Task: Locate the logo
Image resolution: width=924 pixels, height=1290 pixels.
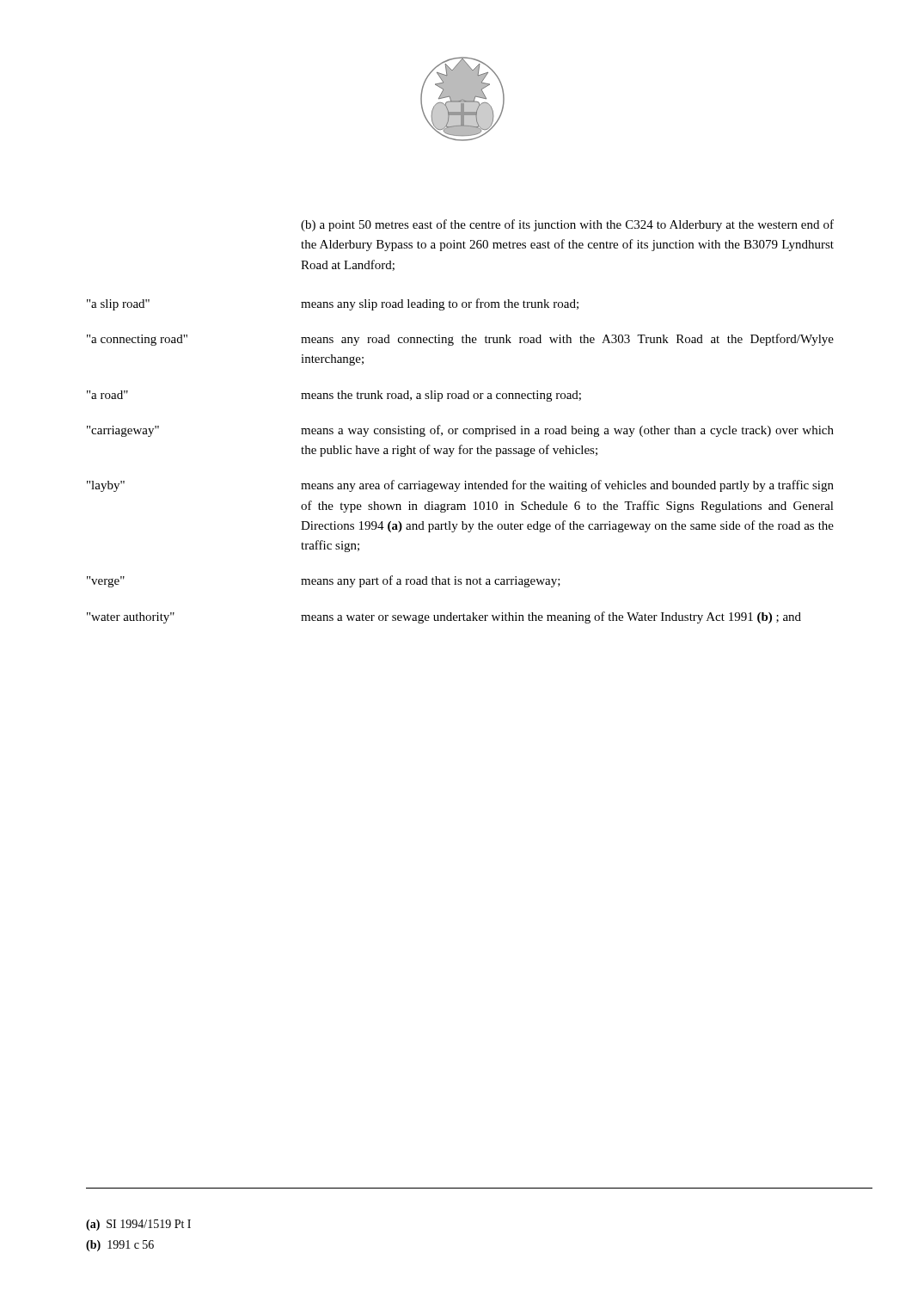Action: (462, 101)
